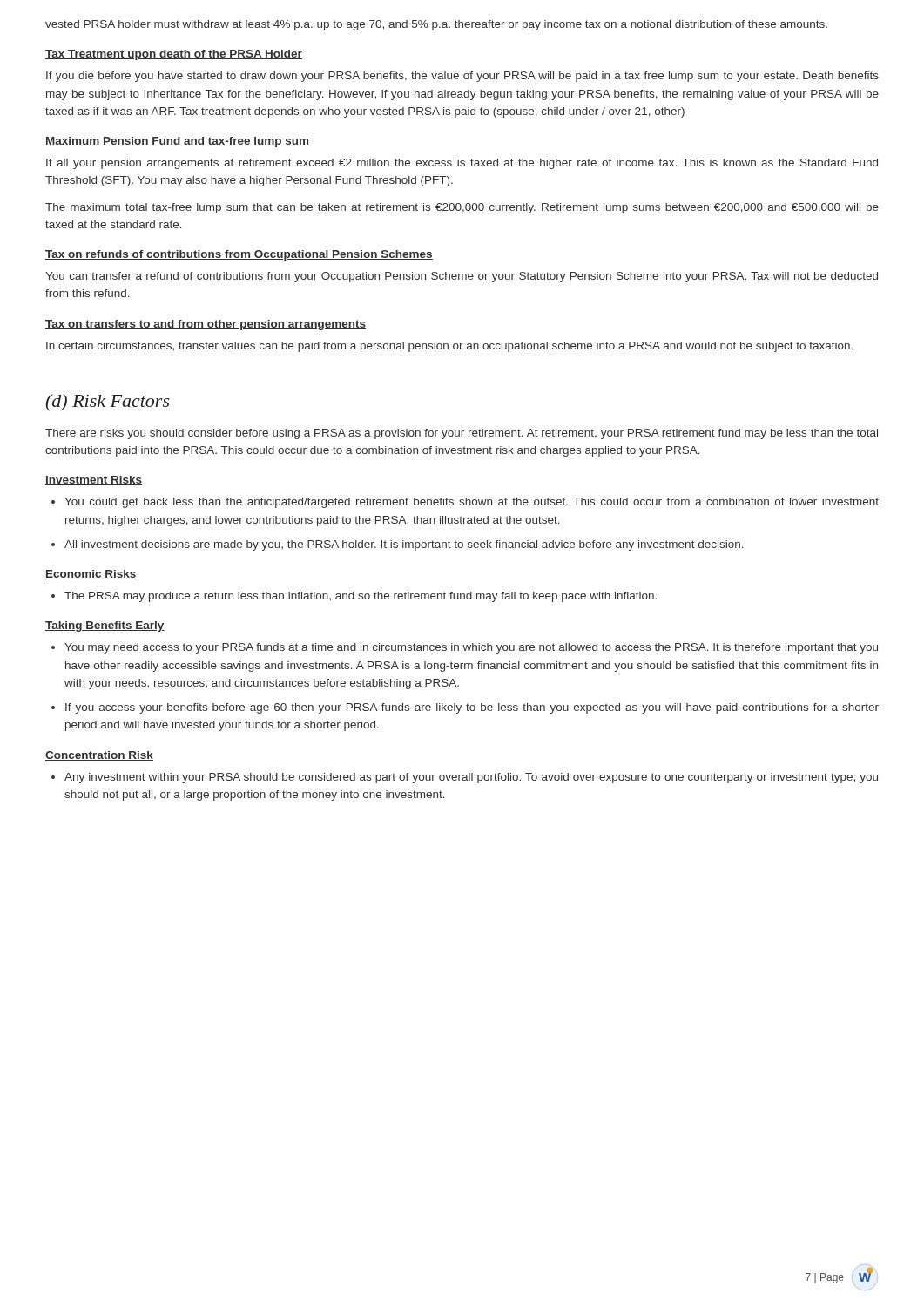924x1307 pixels.
Task: Find the block on this page that starts "vested PRSA holder must withdraw"
Action: (x=462, y=25)
